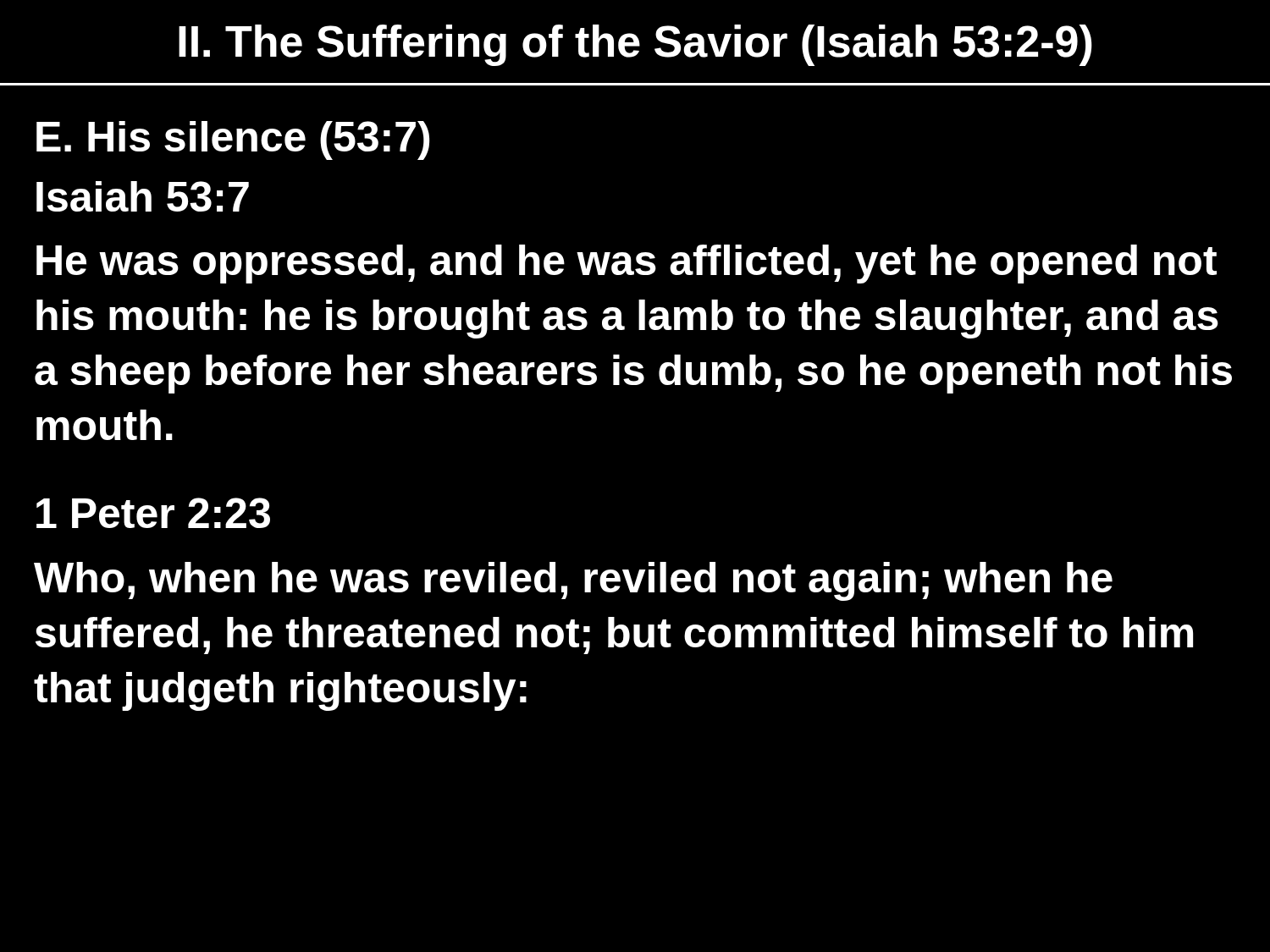
Task: Select the text containing "1 Peter 2:23"
Action: pyautogui.click(x=153, y=514)
